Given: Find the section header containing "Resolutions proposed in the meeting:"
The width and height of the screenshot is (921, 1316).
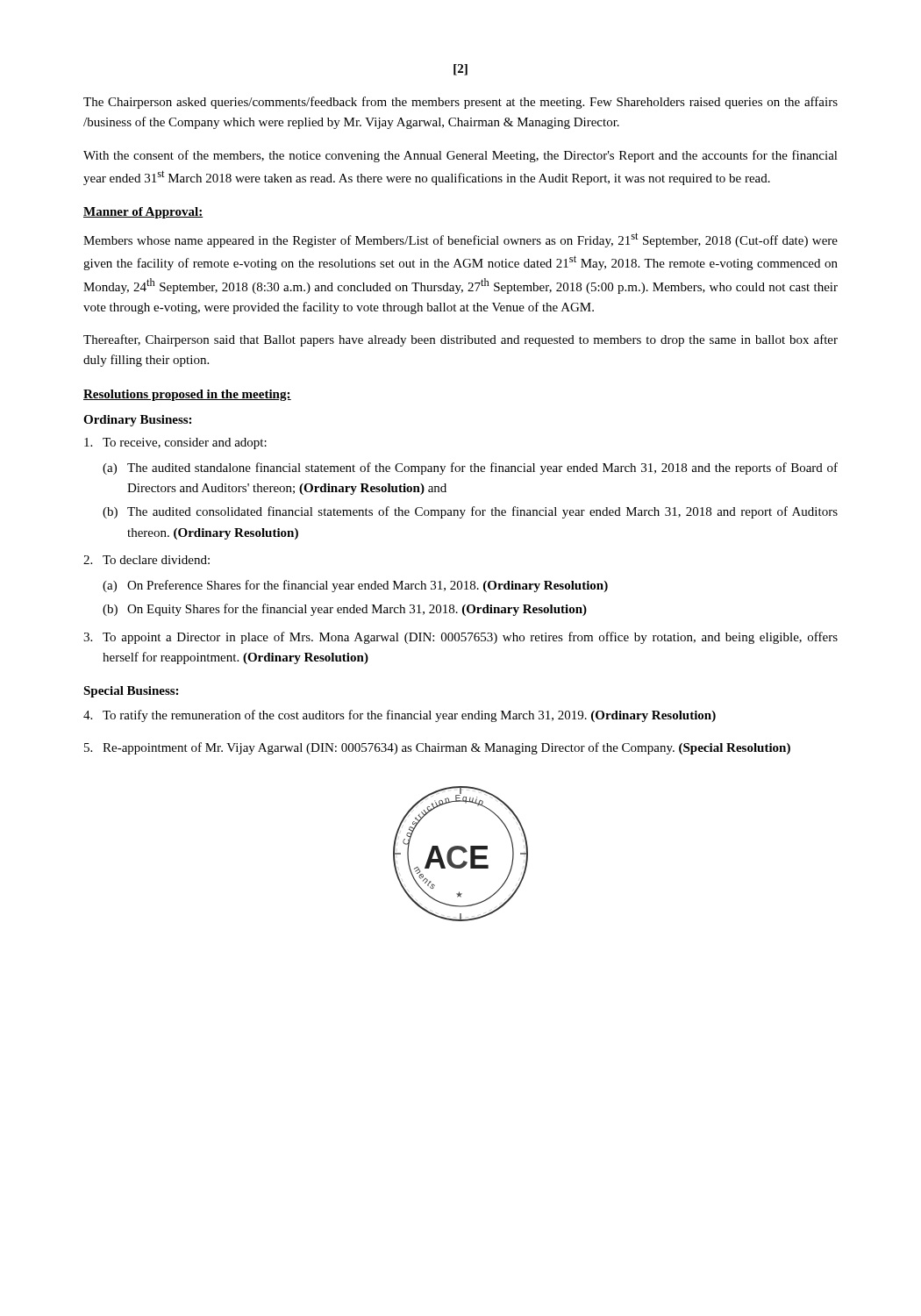Looking at the screenshot, I should 187,393.
